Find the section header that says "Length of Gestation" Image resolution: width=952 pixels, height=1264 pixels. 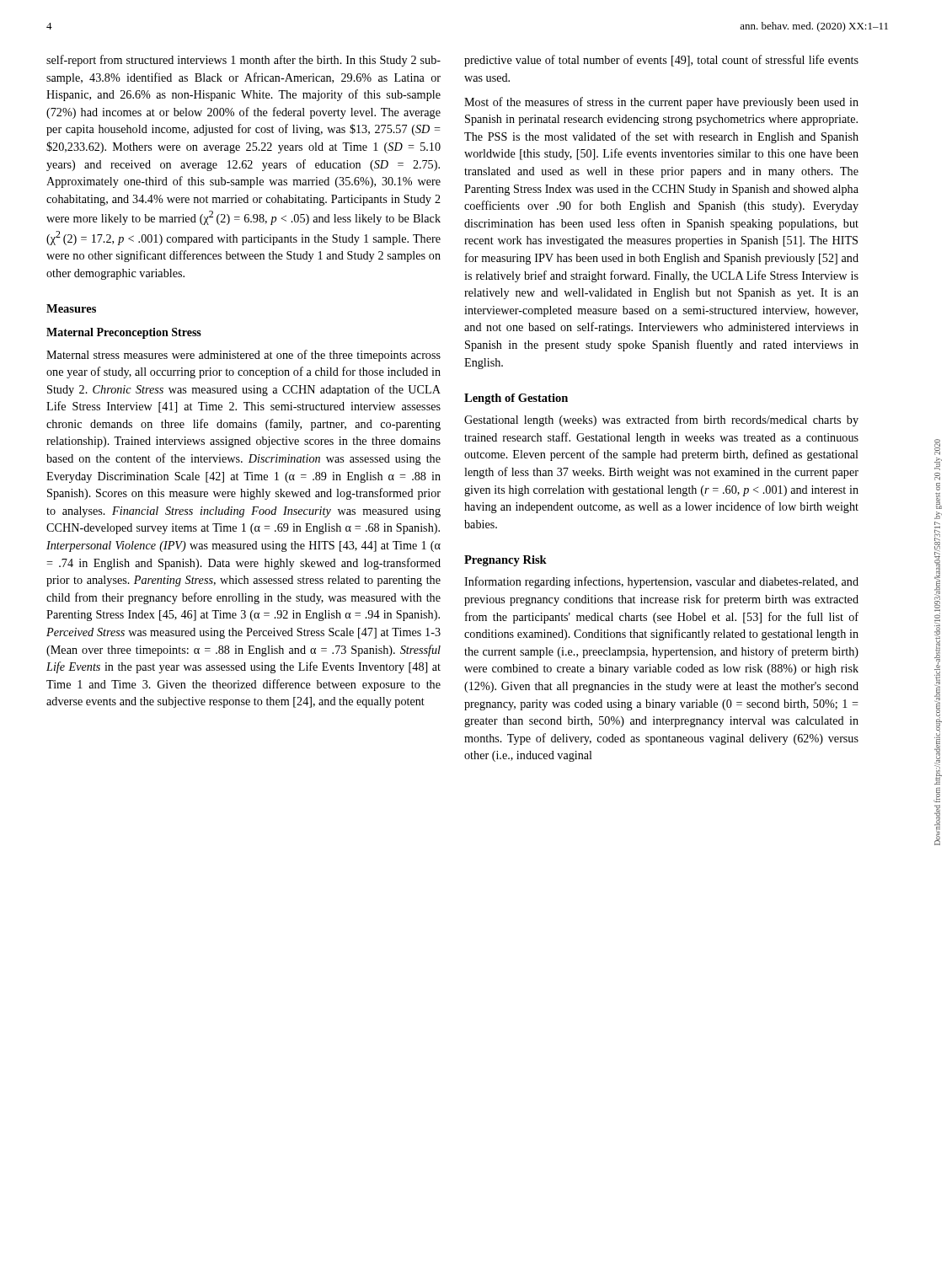click(x=516, y=398)
